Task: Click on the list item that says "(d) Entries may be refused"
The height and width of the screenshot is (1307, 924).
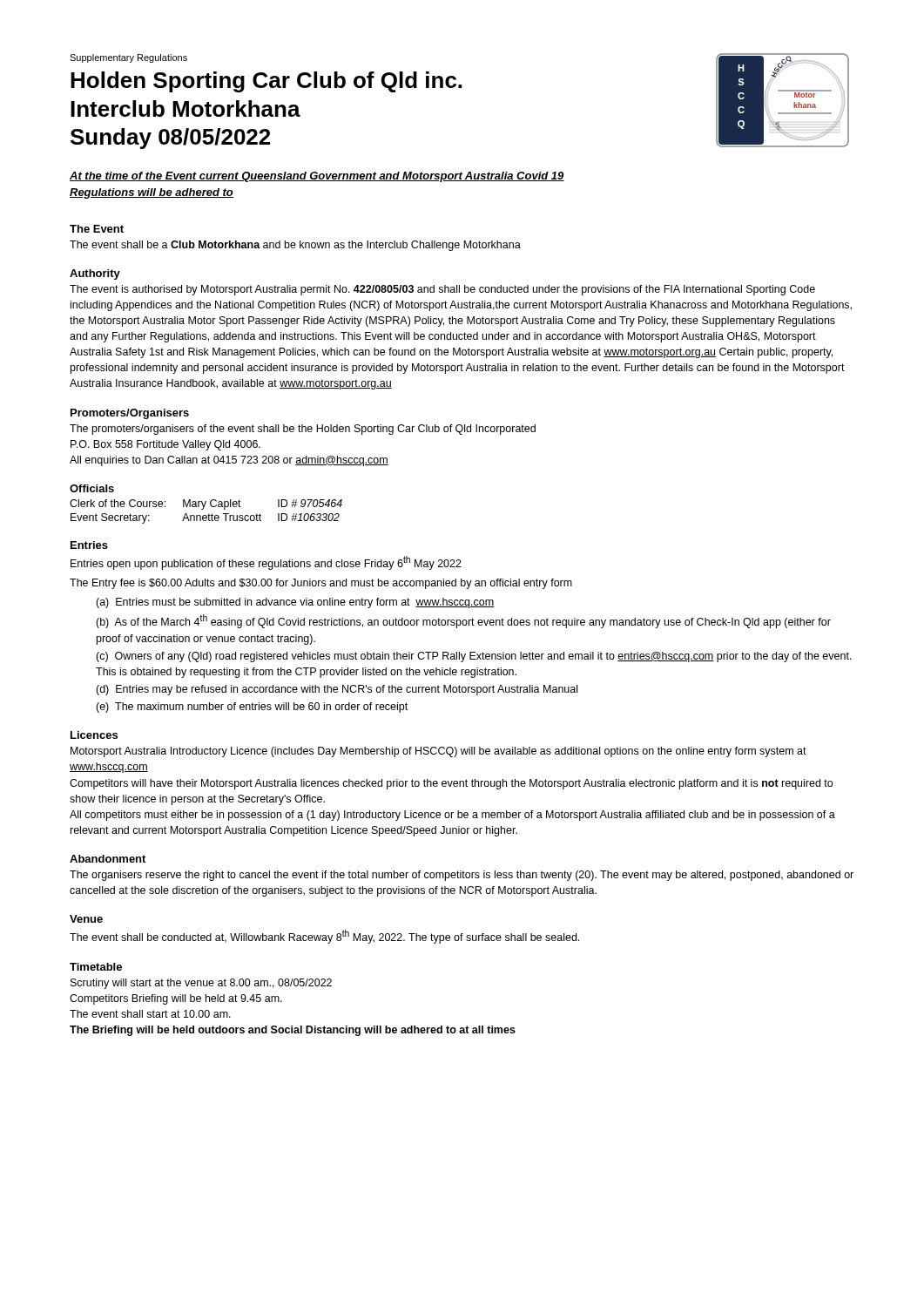Action: [x=337, y=689]
